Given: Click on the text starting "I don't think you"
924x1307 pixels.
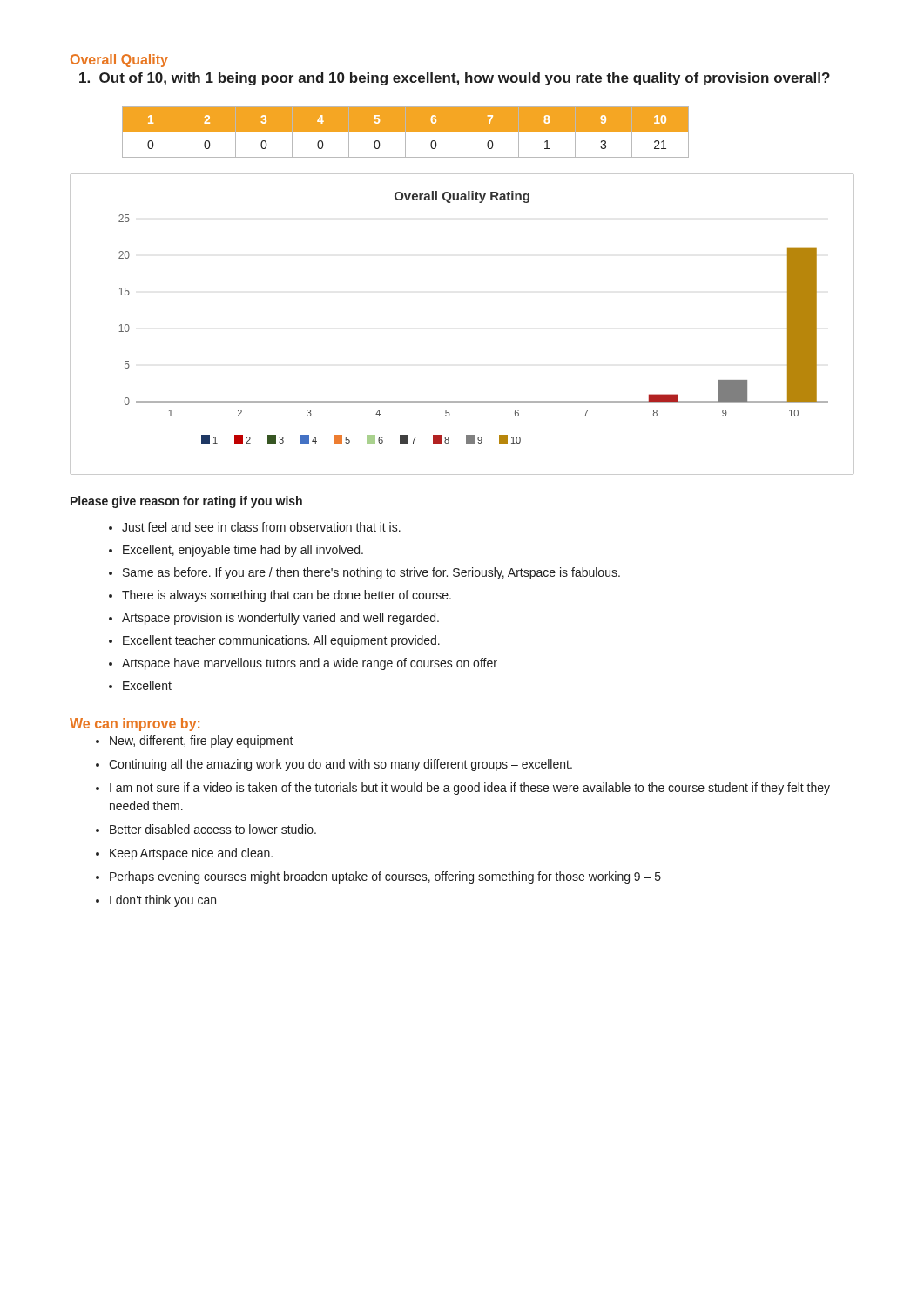Looking at the screenshot, I should [163, 901].
